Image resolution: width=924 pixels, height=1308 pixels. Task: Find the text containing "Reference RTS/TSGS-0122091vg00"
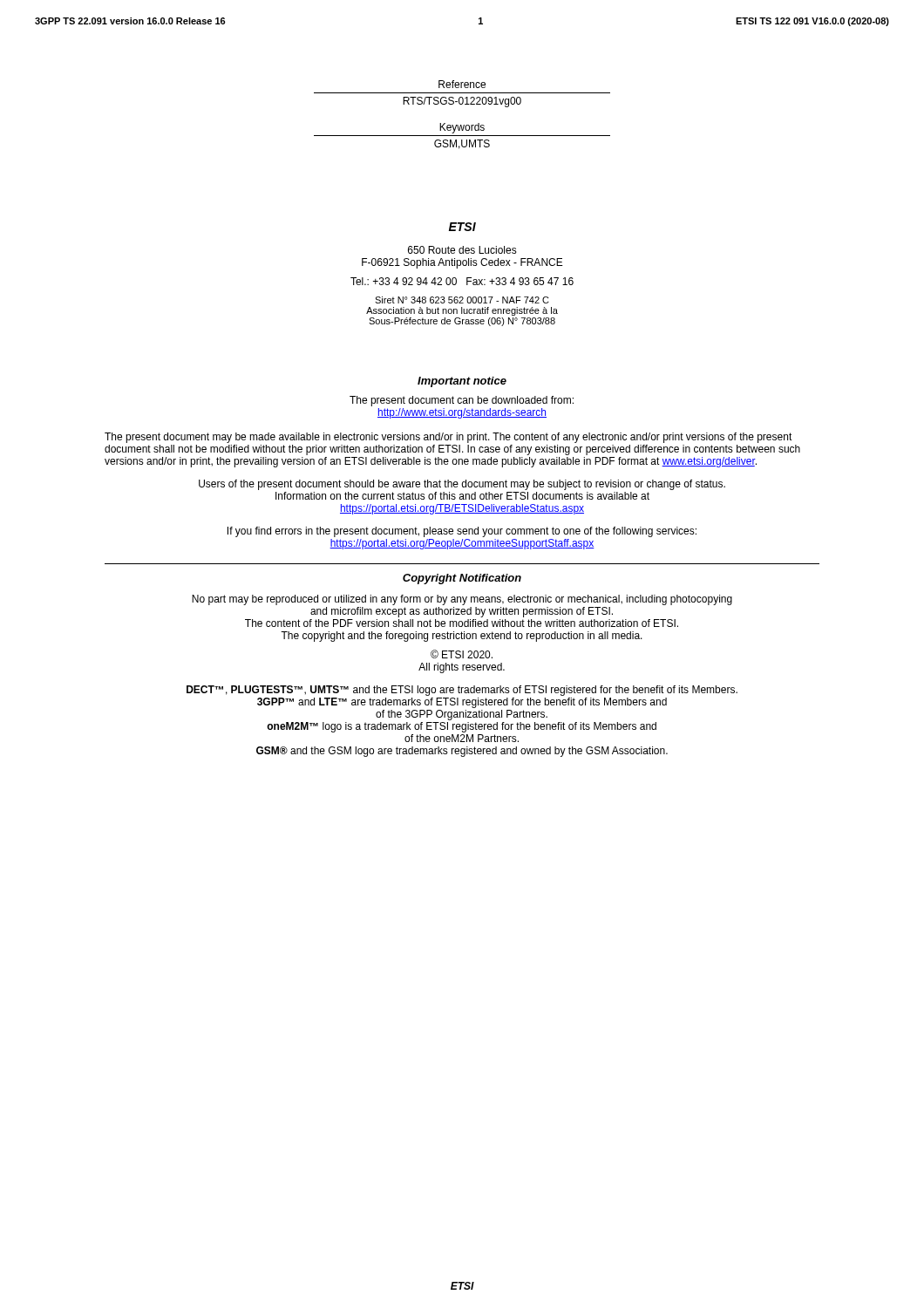coord(462,93)
